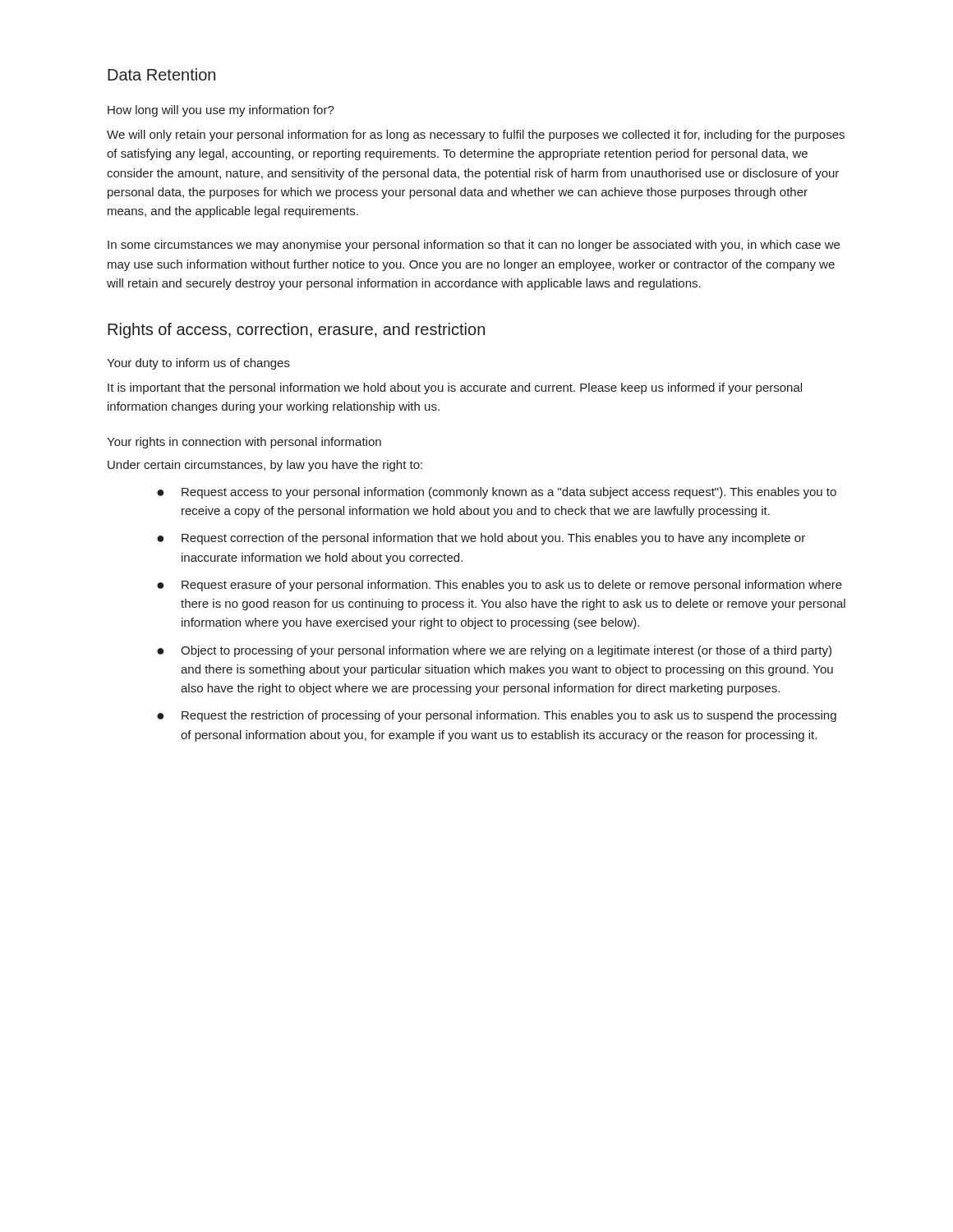Where is the passage that starts "● Request correction of the personal"?
Viewport: 953px width, 1232px height.
point(501,547)
